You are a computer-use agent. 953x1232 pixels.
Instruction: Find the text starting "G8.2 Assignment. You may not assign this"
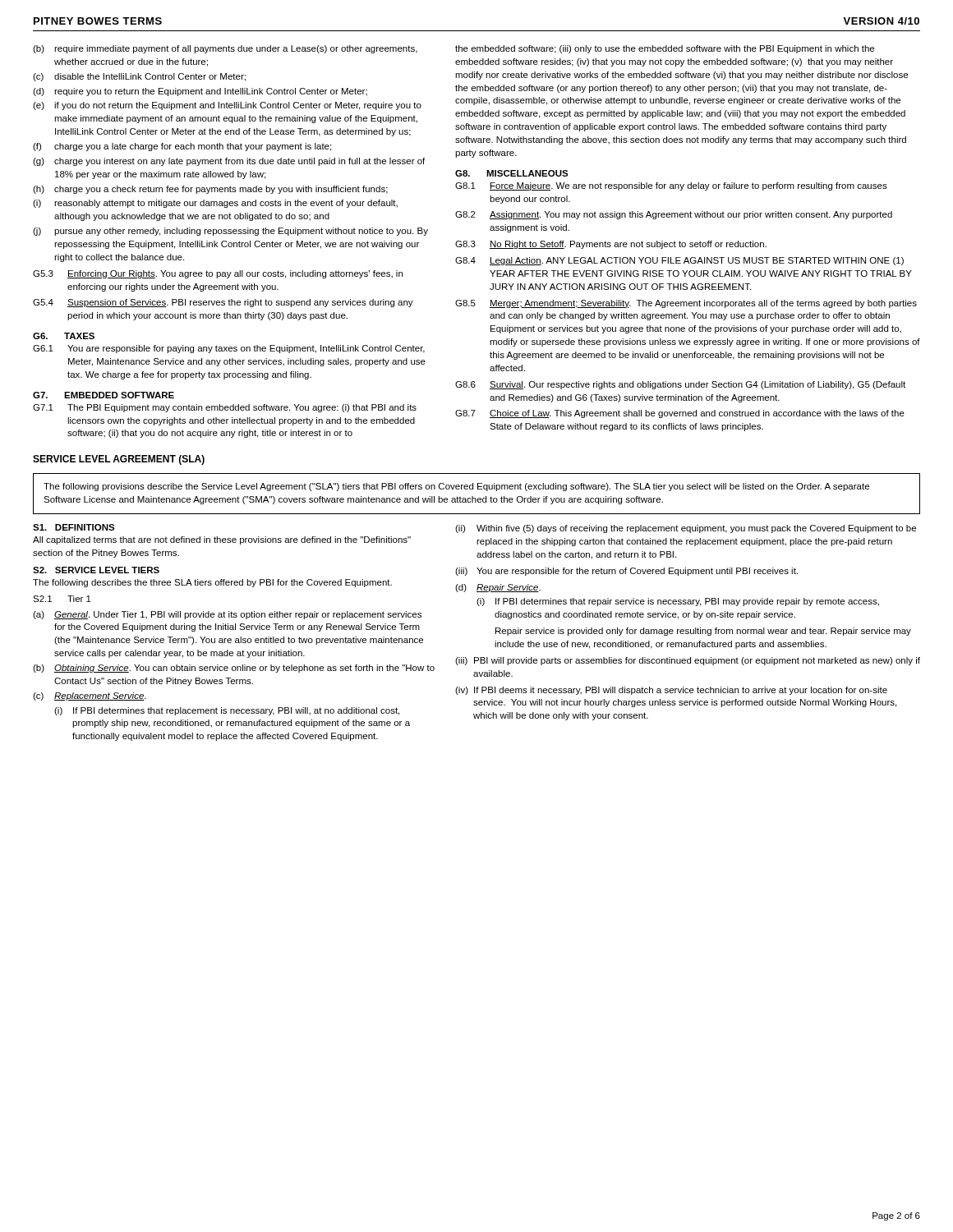(x=688, y=222)
